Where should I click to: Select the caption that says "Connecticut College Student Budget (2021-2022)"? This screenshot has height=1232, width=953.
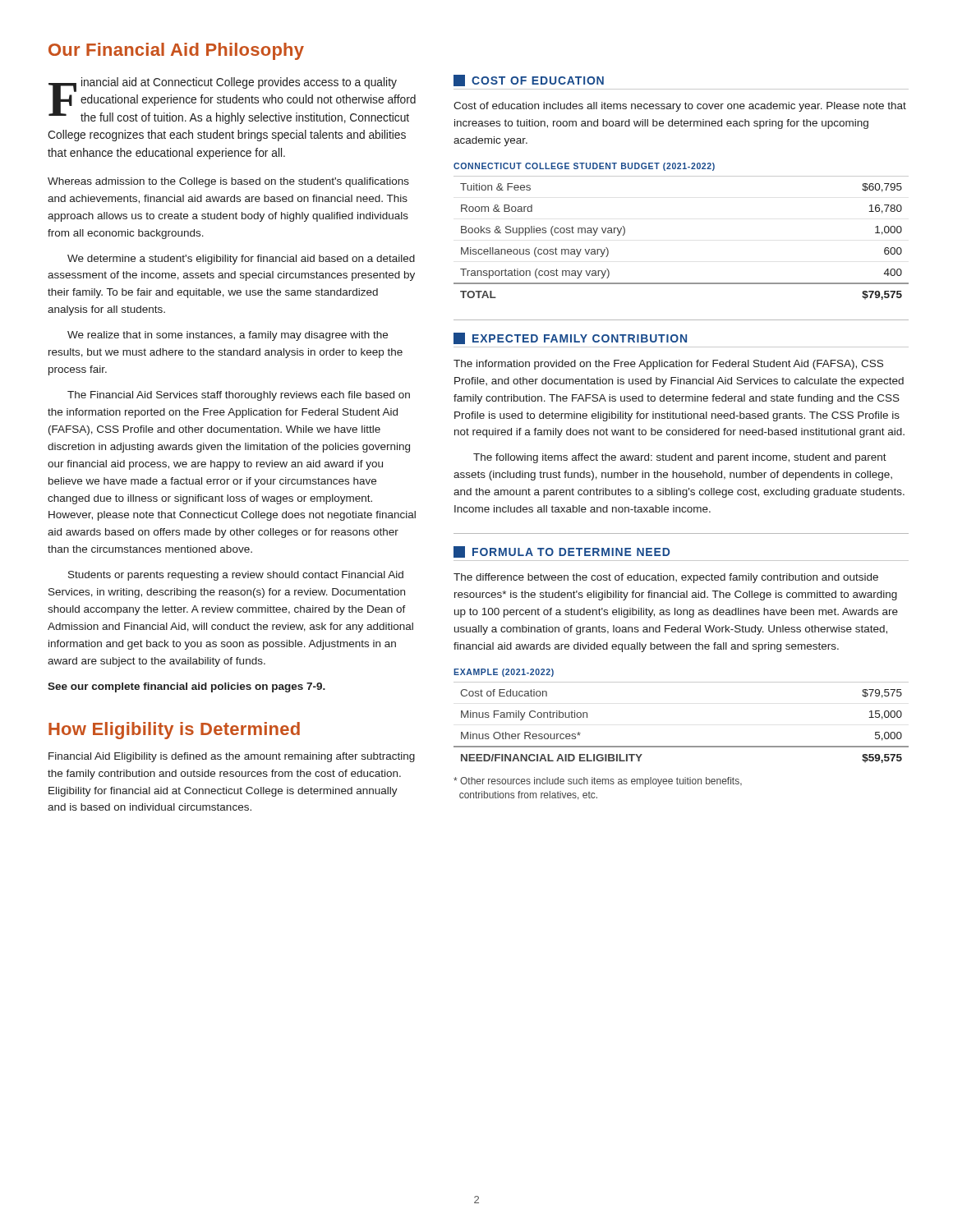(x=585, y=166)
